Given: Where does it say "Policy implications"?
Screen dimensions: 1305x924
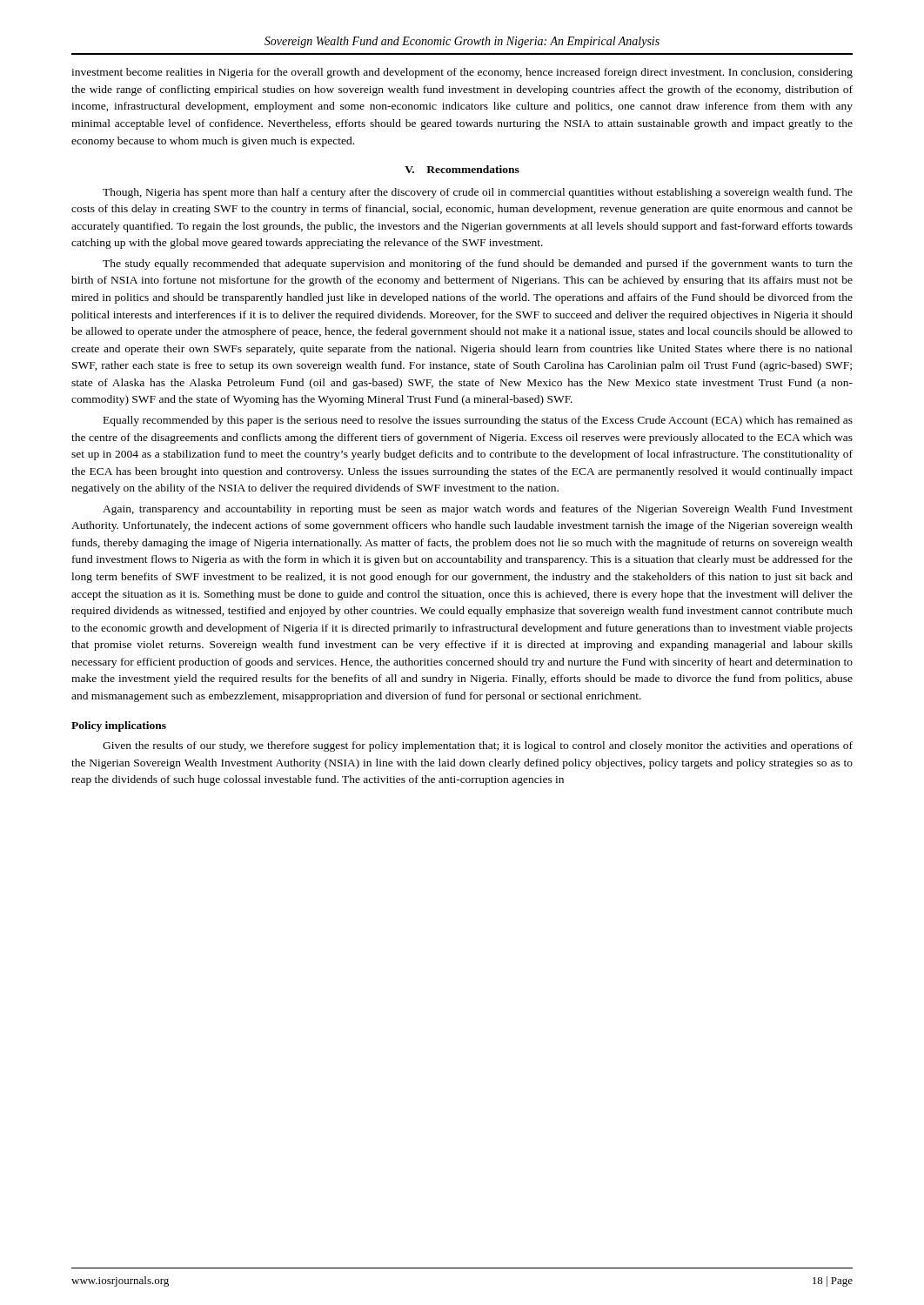Looking at the screenshot, I should coord(119,725).
